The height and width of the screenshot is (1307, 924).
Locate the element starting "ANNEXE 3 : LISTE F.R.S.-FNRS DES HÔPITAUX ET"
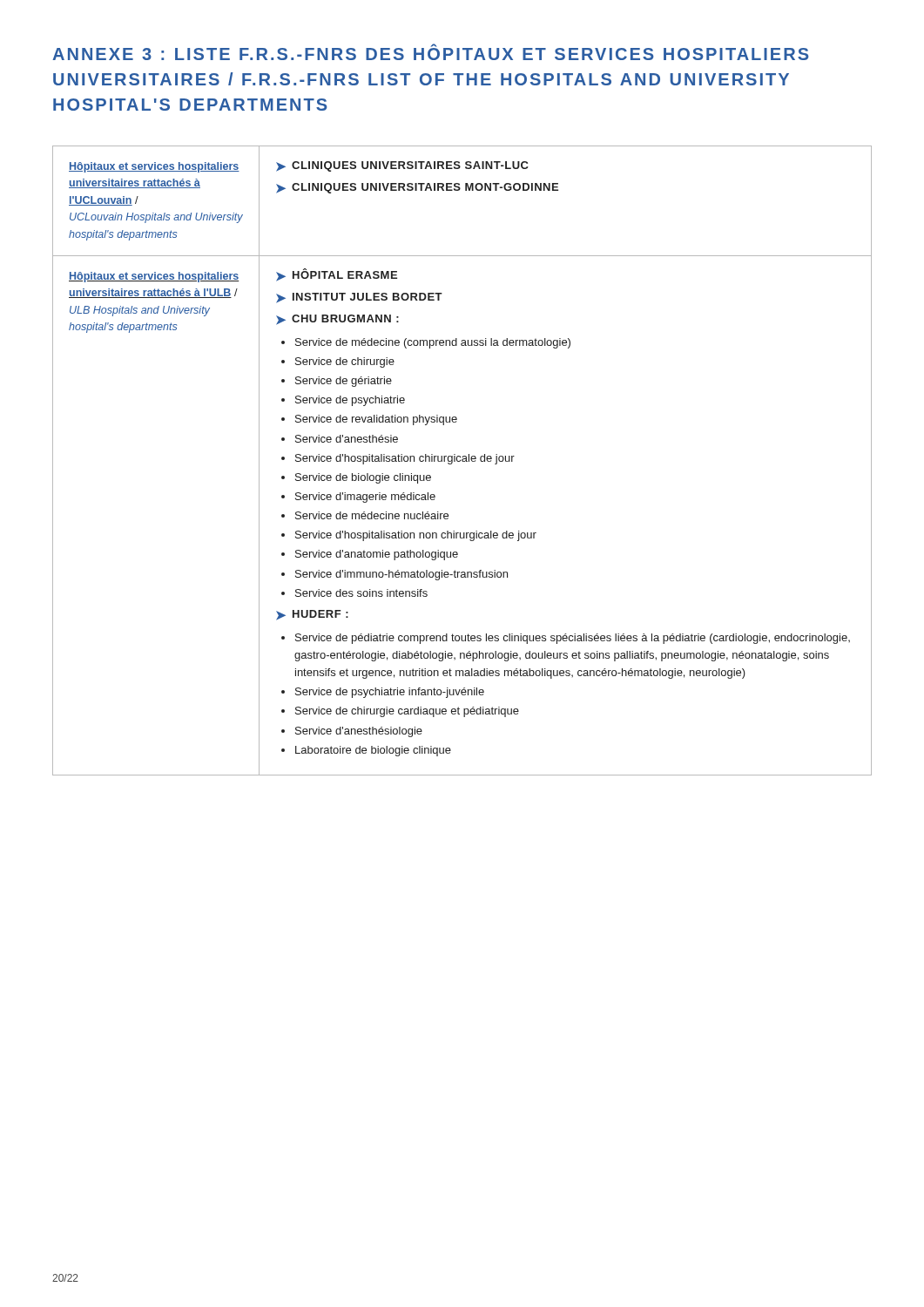[x=462, y=80]
